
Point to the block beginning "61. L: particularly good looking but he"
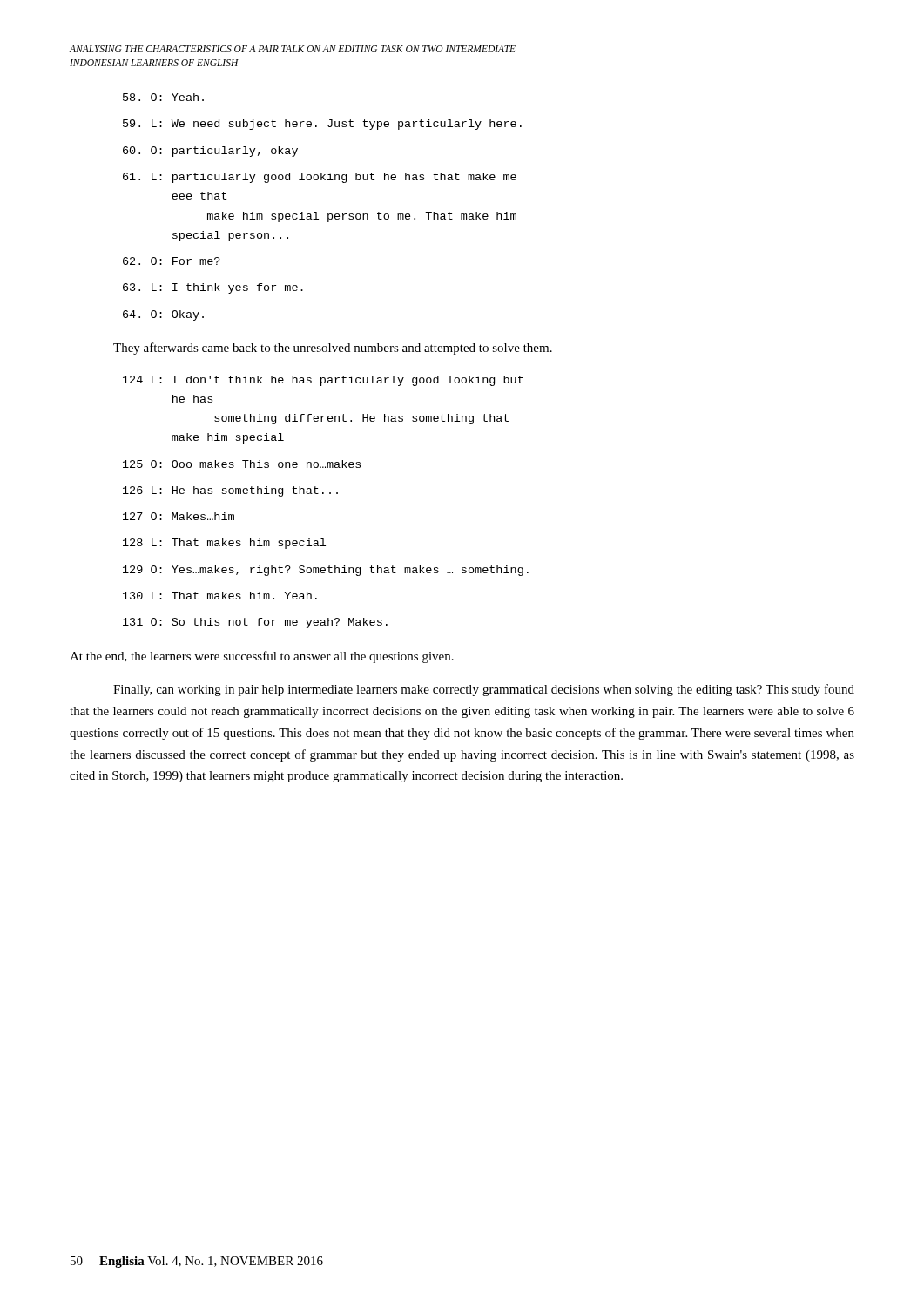pyautogui.click(x=488, y=207)
